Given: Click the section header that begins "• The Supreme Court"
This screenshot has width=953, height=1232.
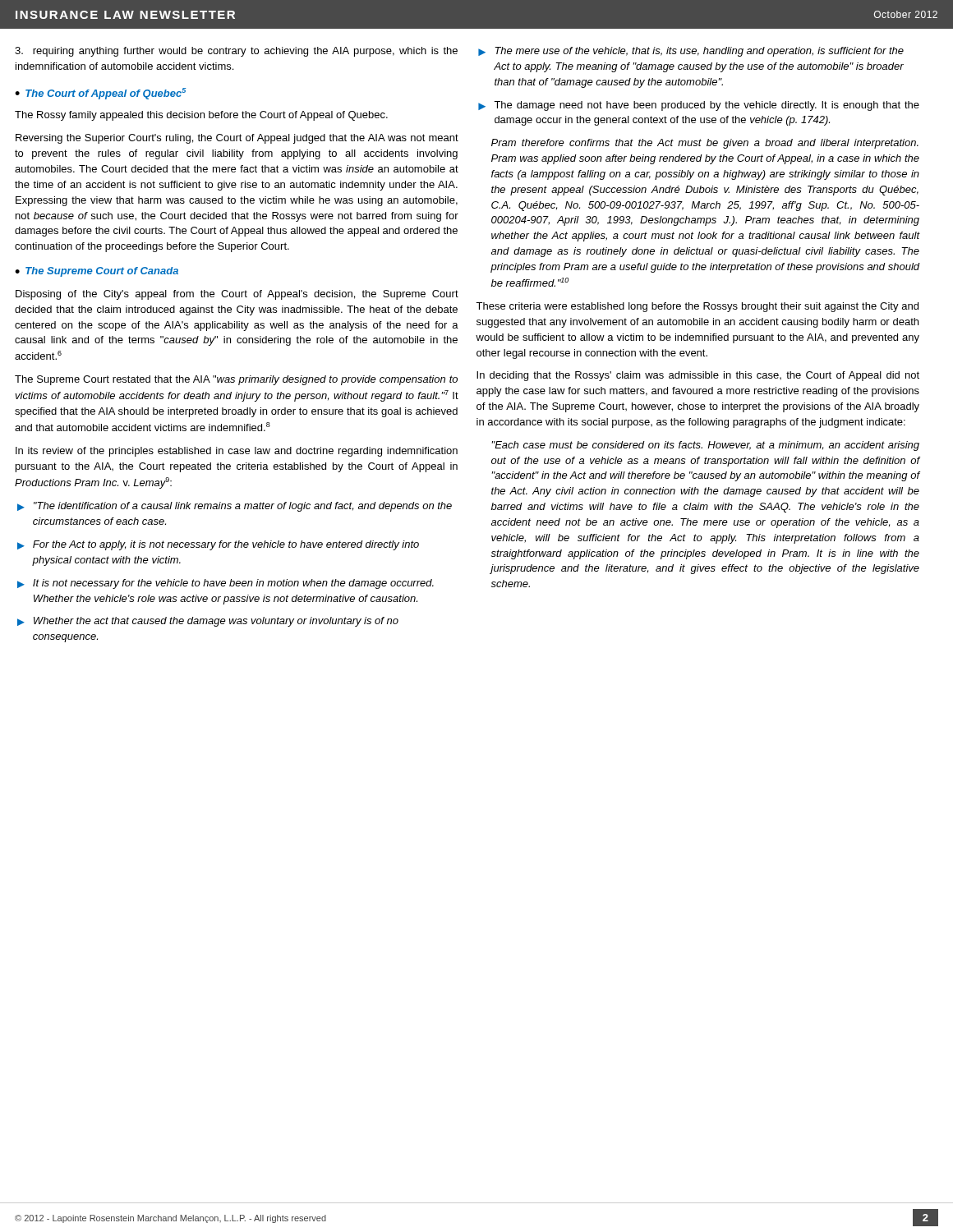Looking at the screenshot, I should click(97, 273).
